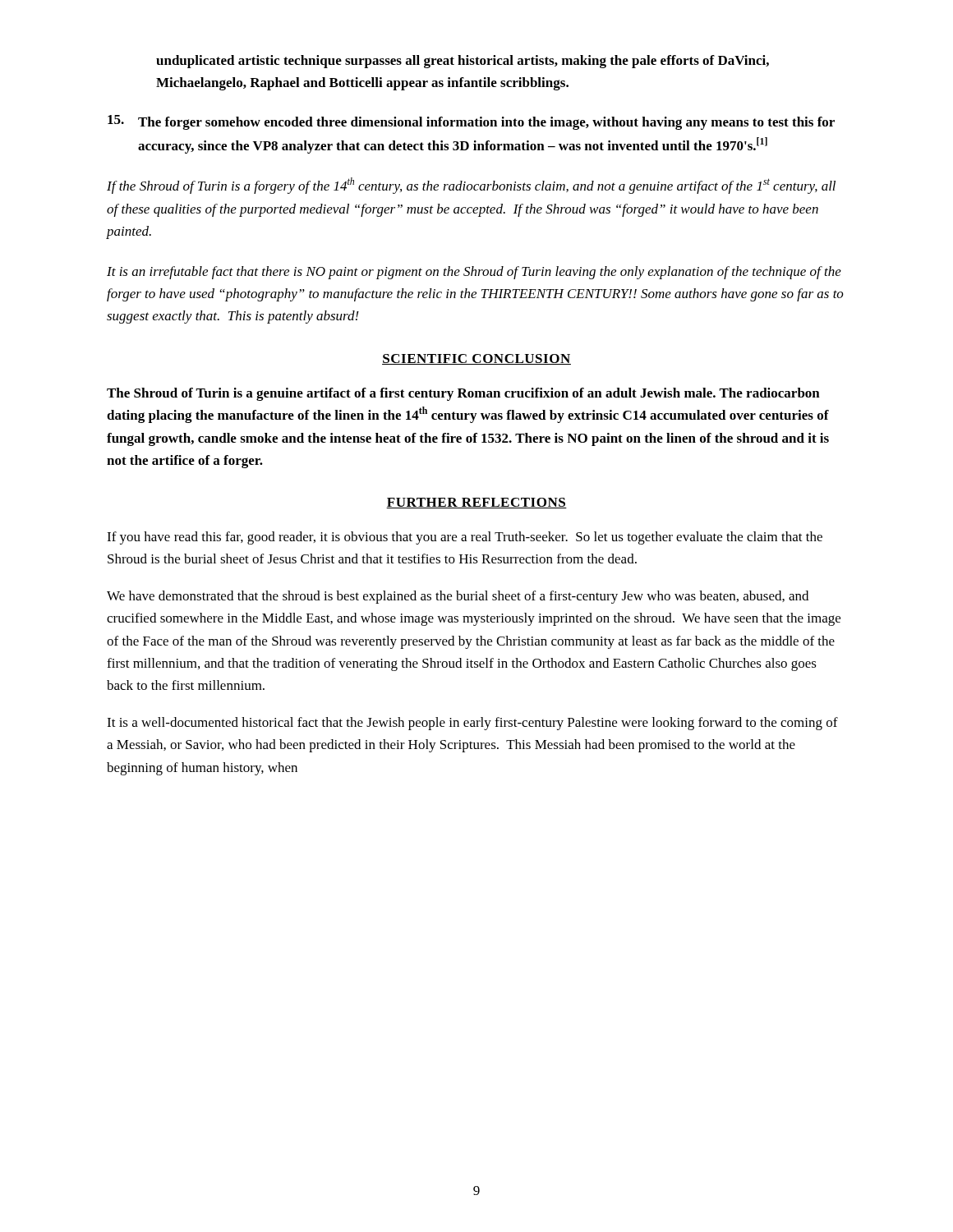This screenshot has width=953, height=1232.
Task: Point to the element starting "The Shroud of Turin is"
Action: 468,426
